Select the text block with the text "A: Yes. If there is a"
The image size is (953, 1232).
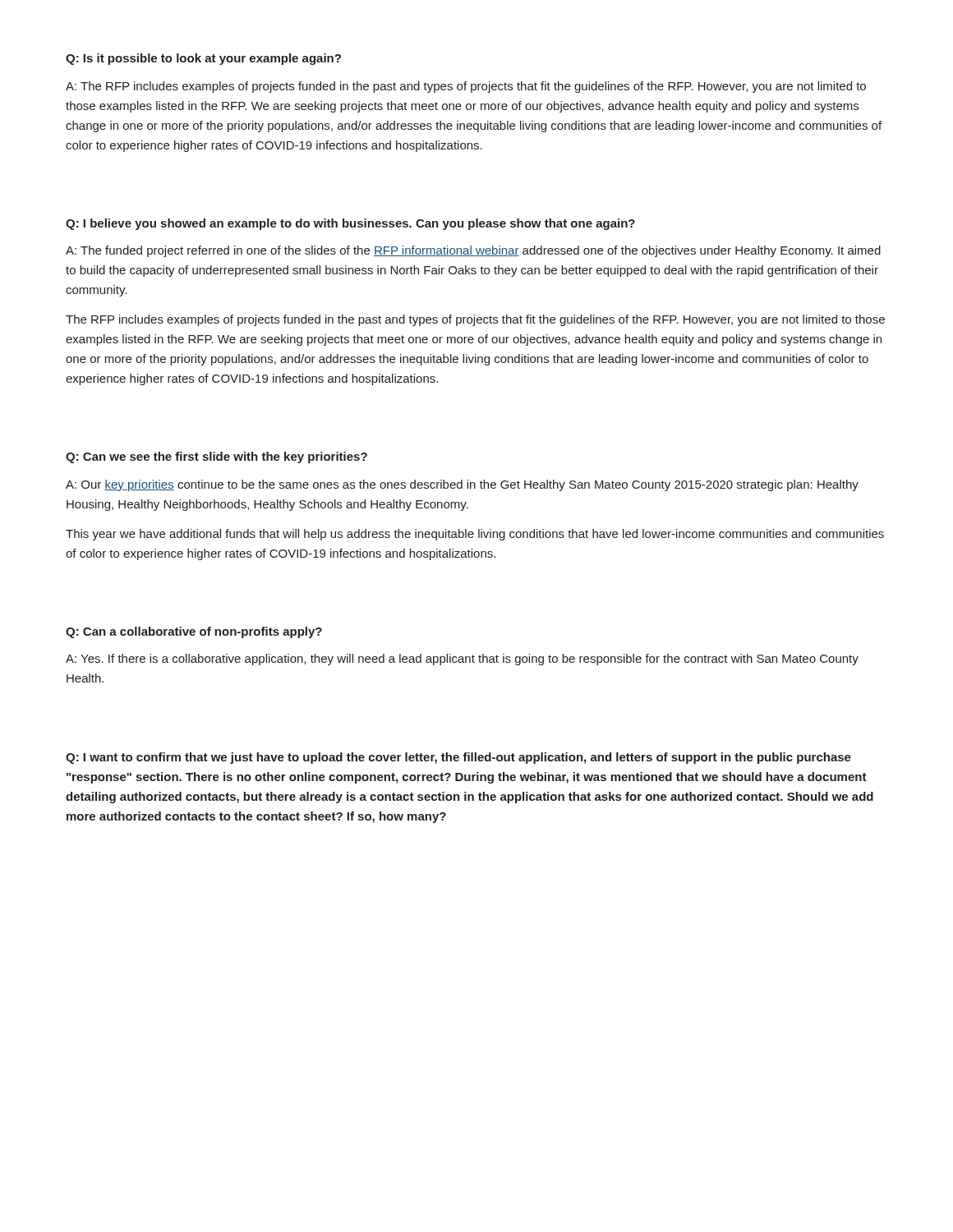click(x=462, y=668)
